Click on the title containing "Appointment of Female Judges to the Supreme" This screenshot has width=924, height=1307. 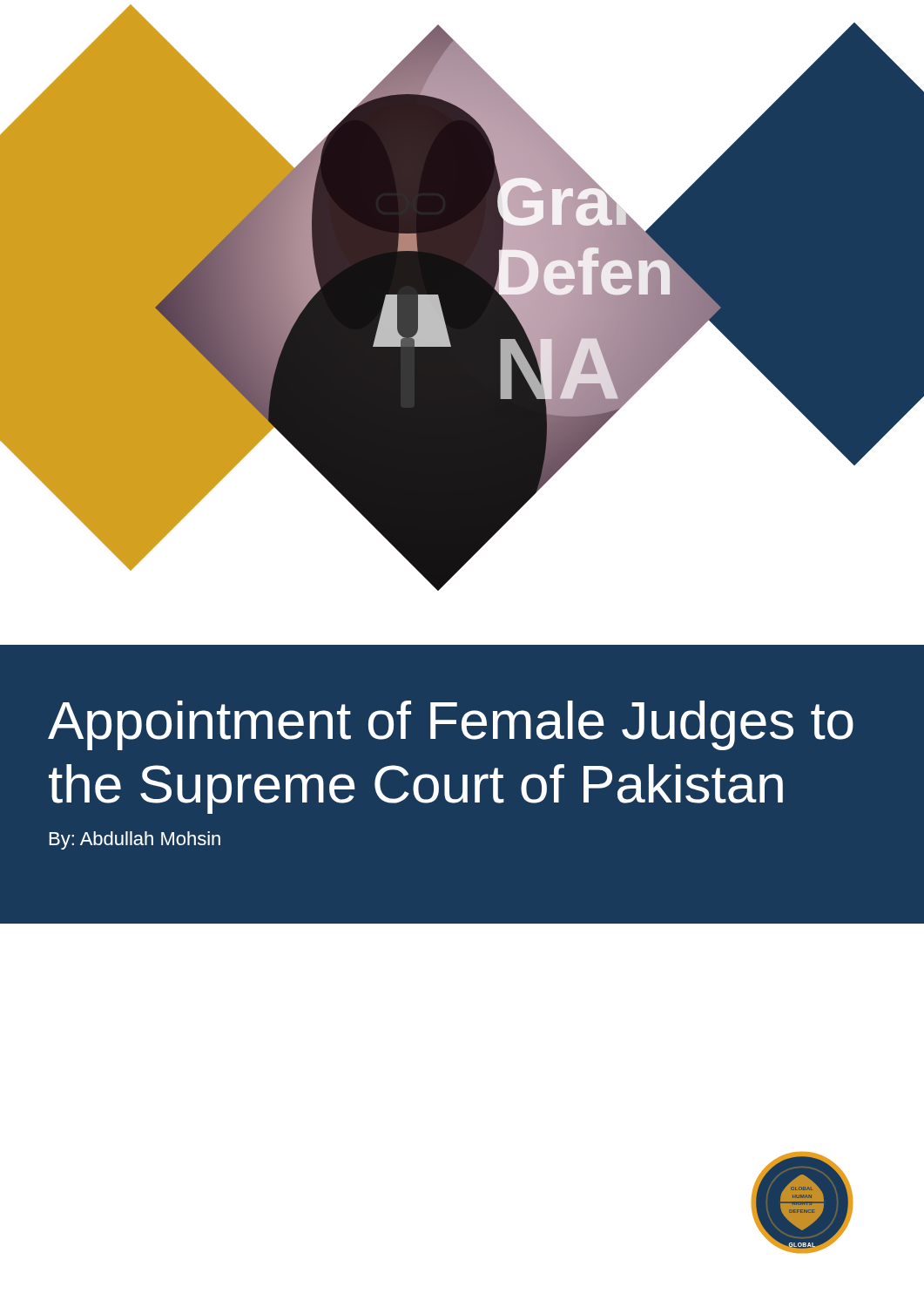[x=452, y=752]
